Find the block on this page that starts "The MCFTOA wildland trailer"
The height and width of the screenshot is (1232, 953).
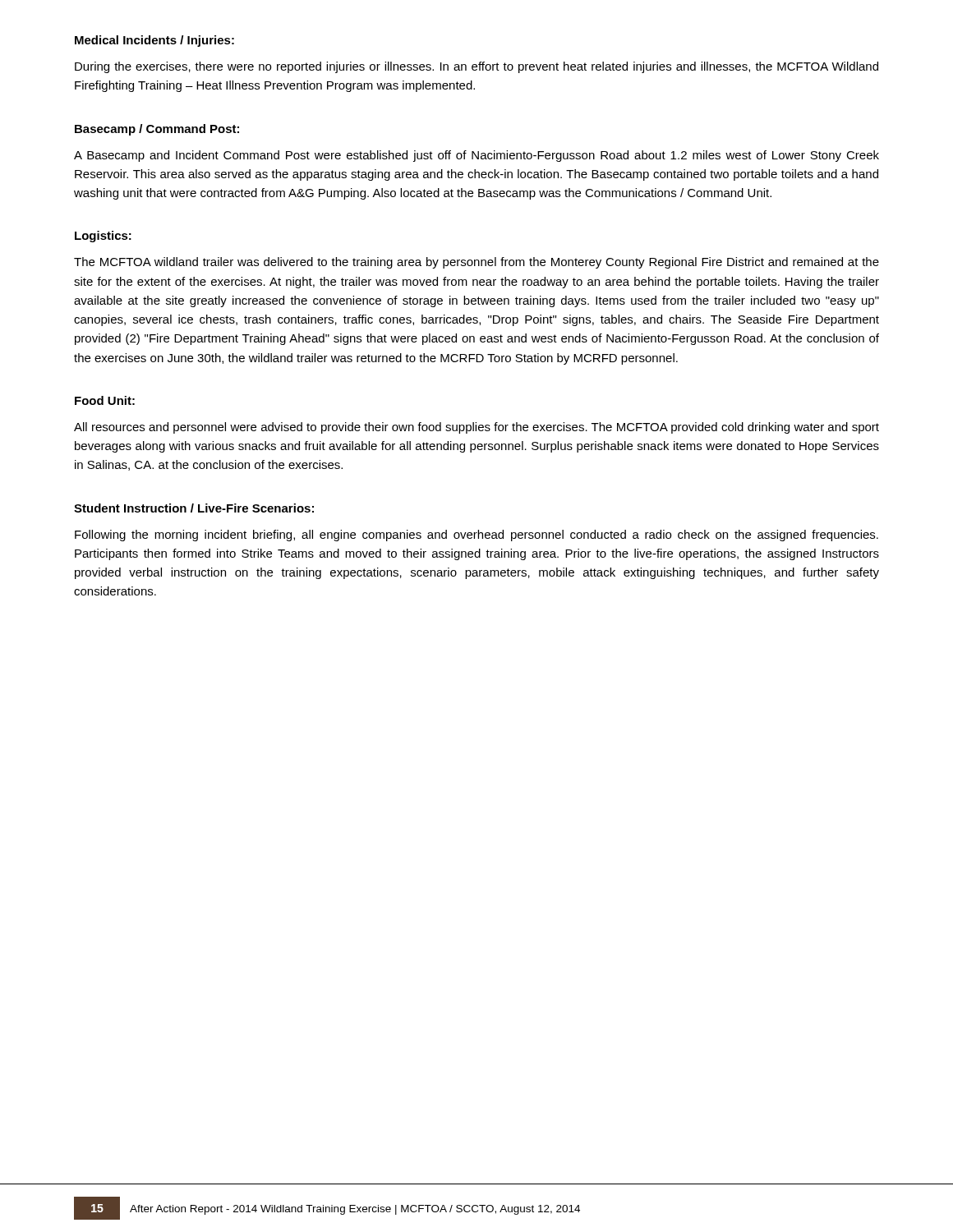coord(476,310)
